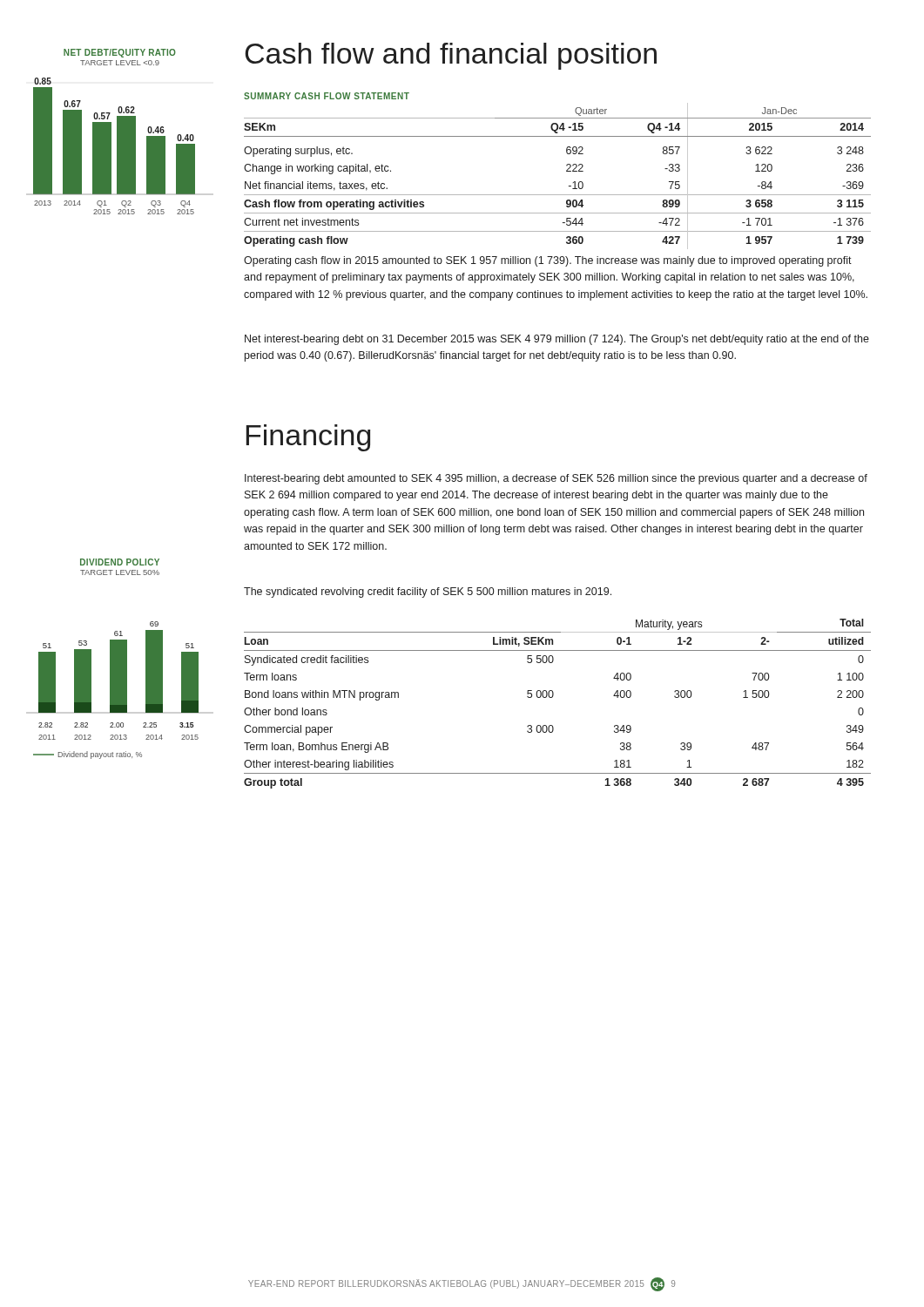Find a section header

[327, 96]
